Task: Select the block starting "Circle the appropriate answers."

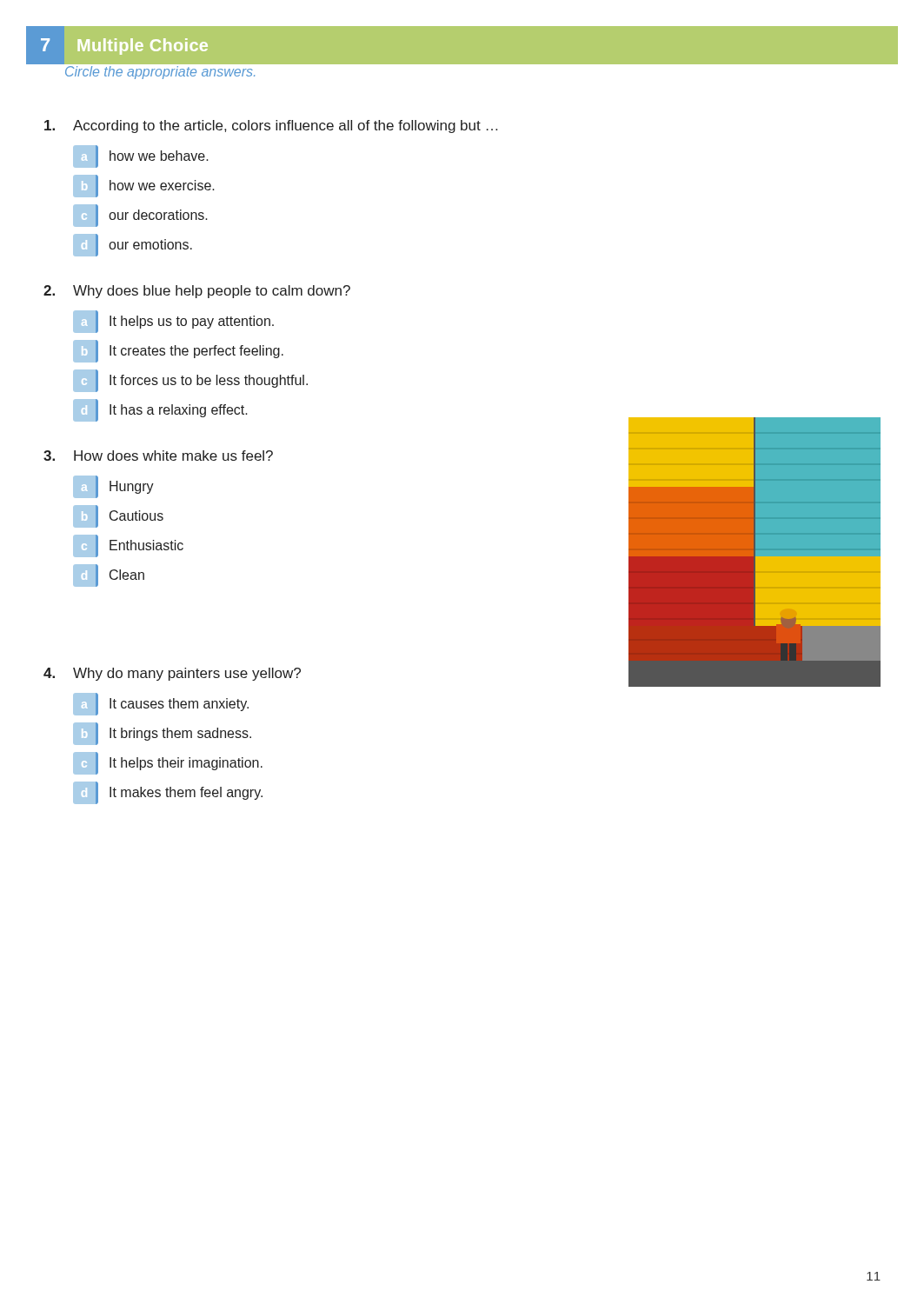Action: 161,72
